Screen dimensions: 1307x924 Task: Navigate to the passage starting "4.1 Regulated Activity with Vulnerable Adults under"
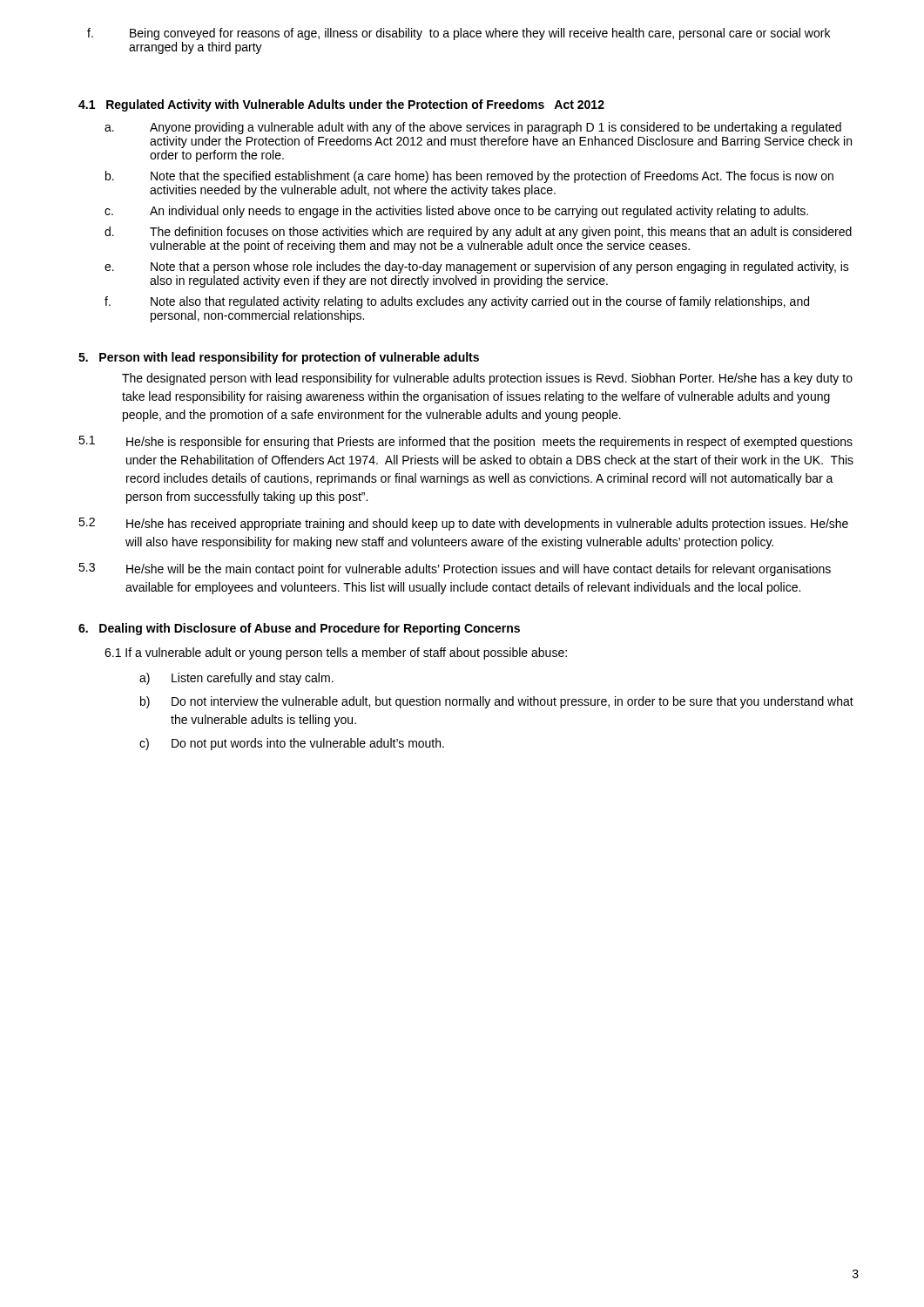click(341, 105)
